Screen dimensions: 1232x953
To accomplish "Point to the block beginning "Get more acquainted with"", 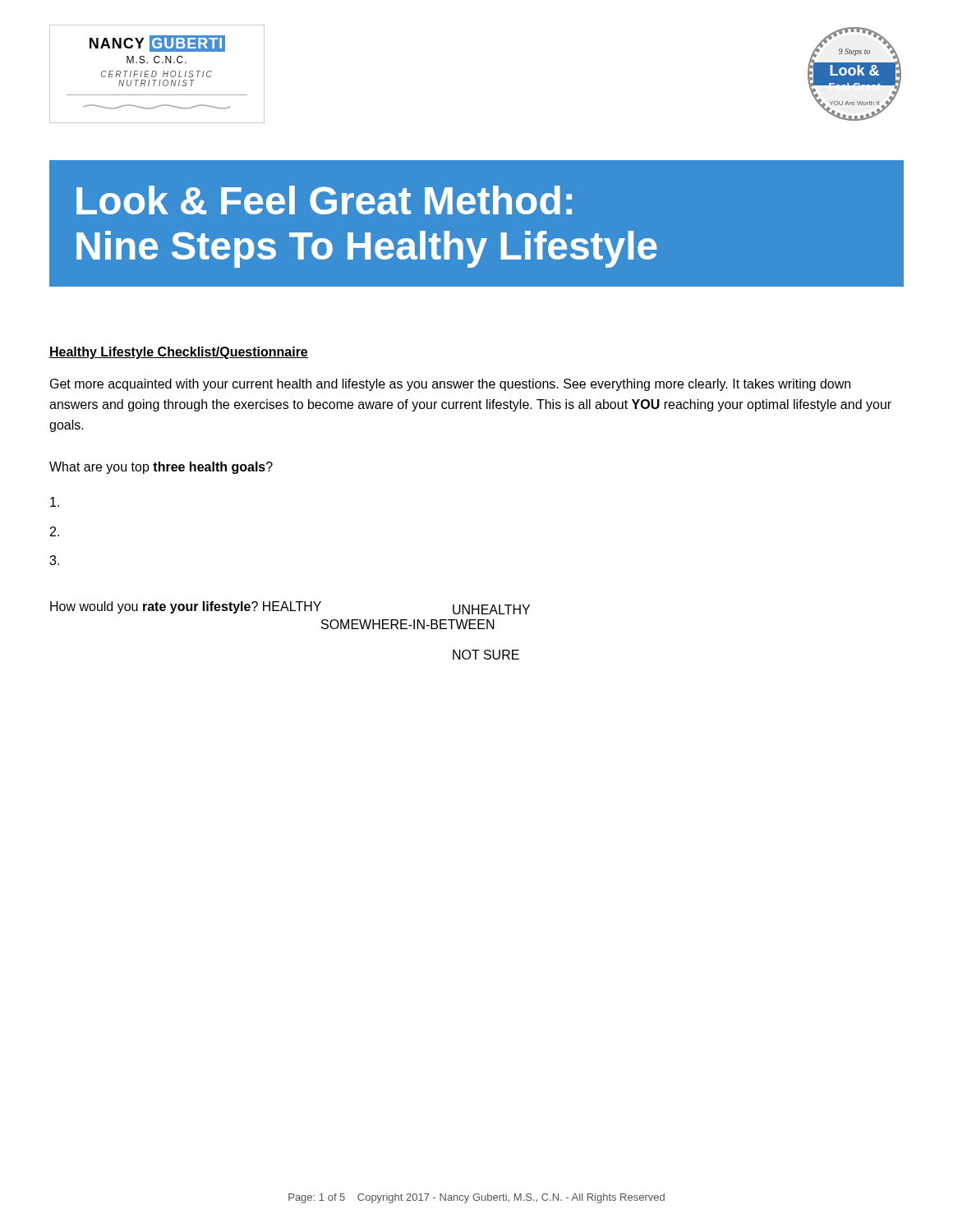I will coord(470,404).
